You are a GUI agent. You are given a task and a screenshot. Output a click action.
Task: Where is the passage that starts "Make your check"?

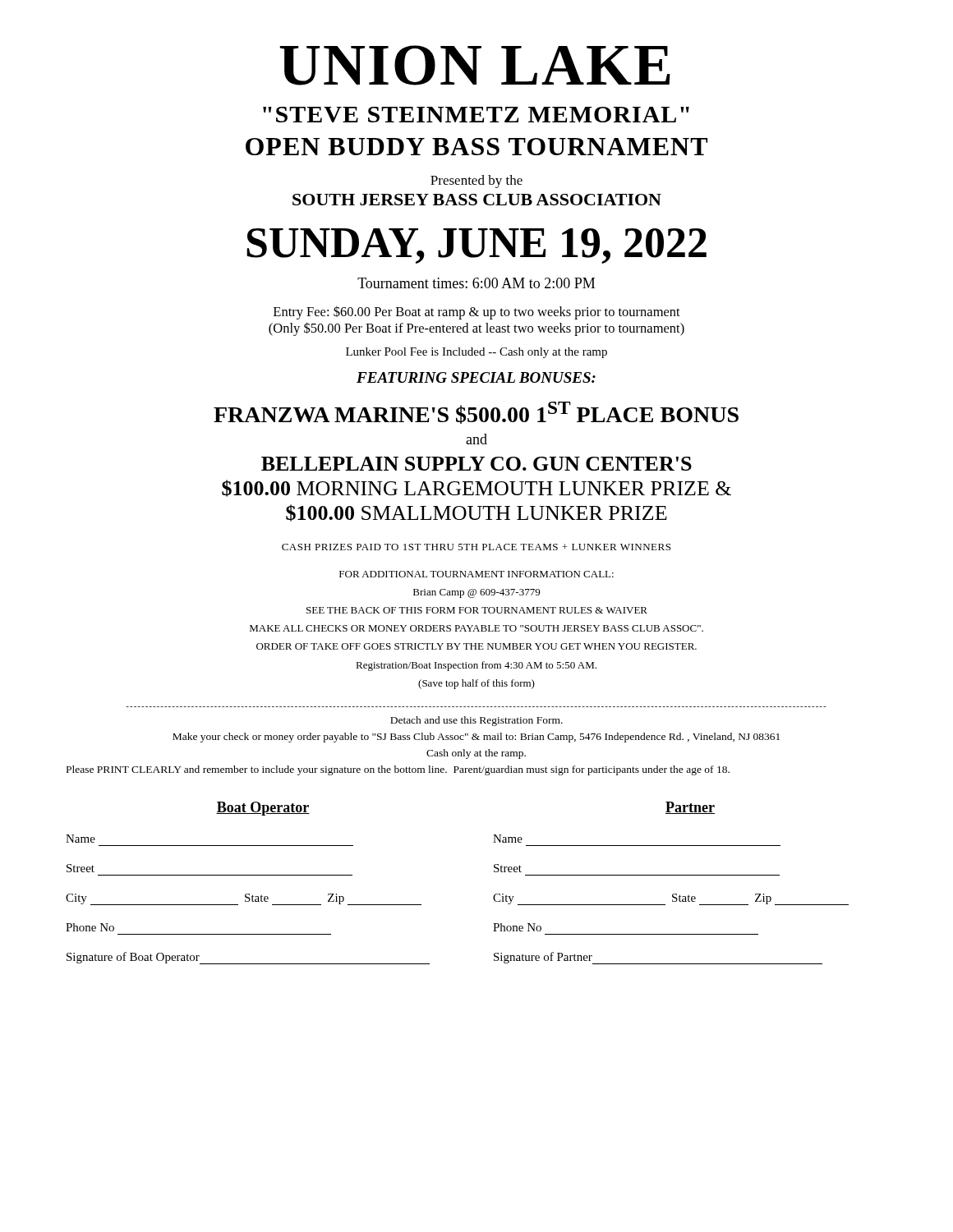point(476,736)
